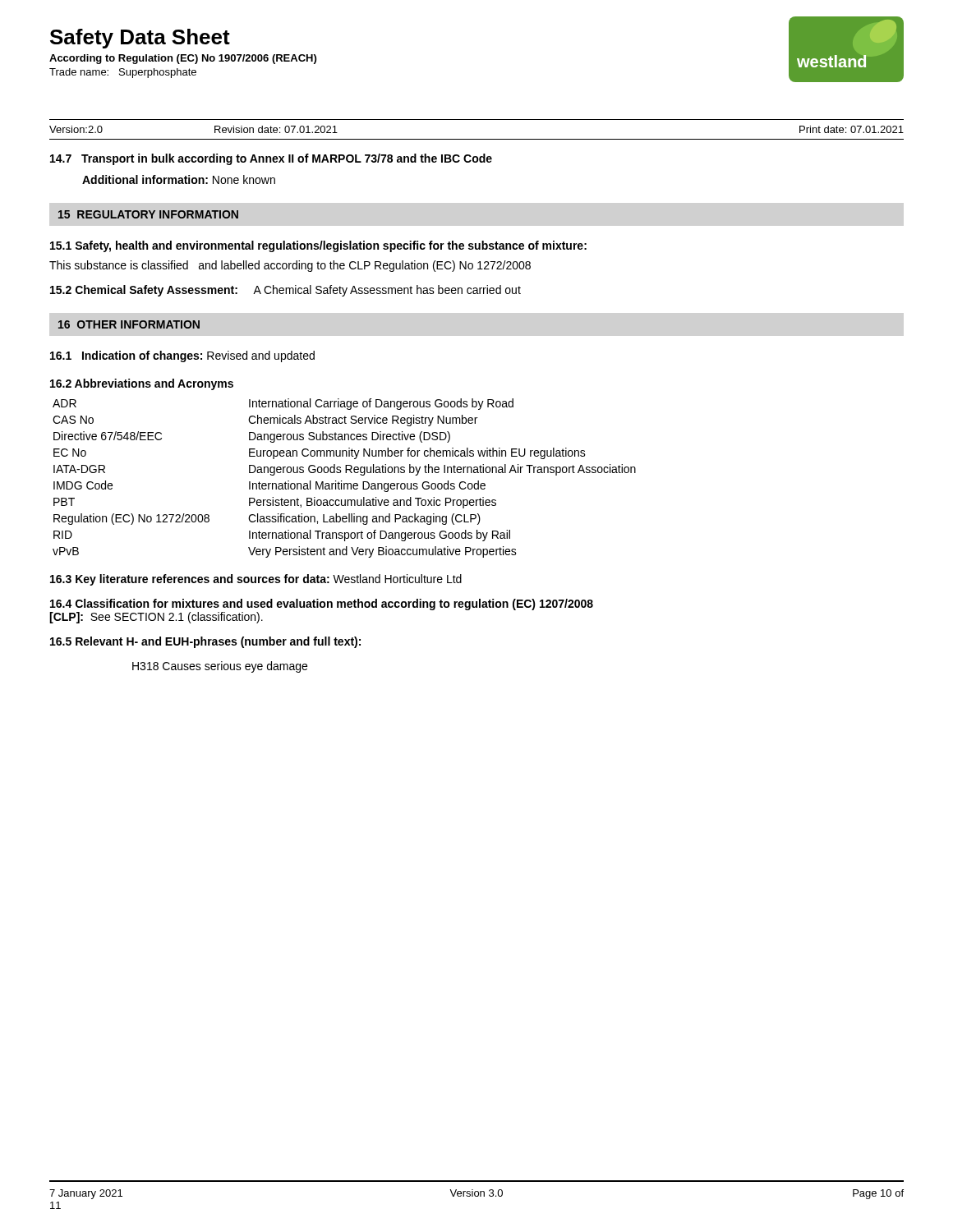
Task: Click on the section header that says "16 OTHER INFORMATION"
Action: [129, 324]
